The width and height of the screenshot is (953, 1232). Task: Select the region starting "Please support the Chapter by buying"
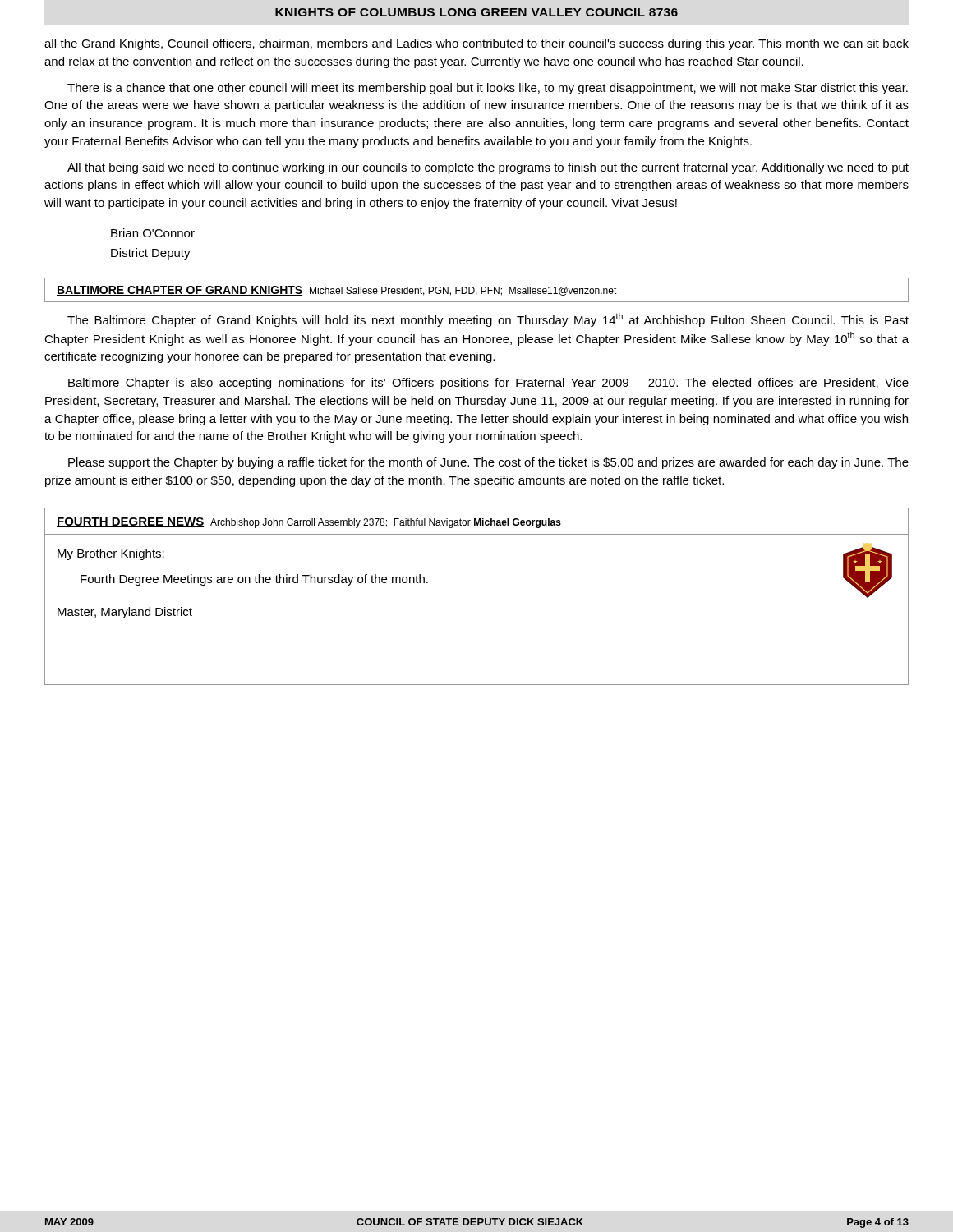click(x=476, y=471)
